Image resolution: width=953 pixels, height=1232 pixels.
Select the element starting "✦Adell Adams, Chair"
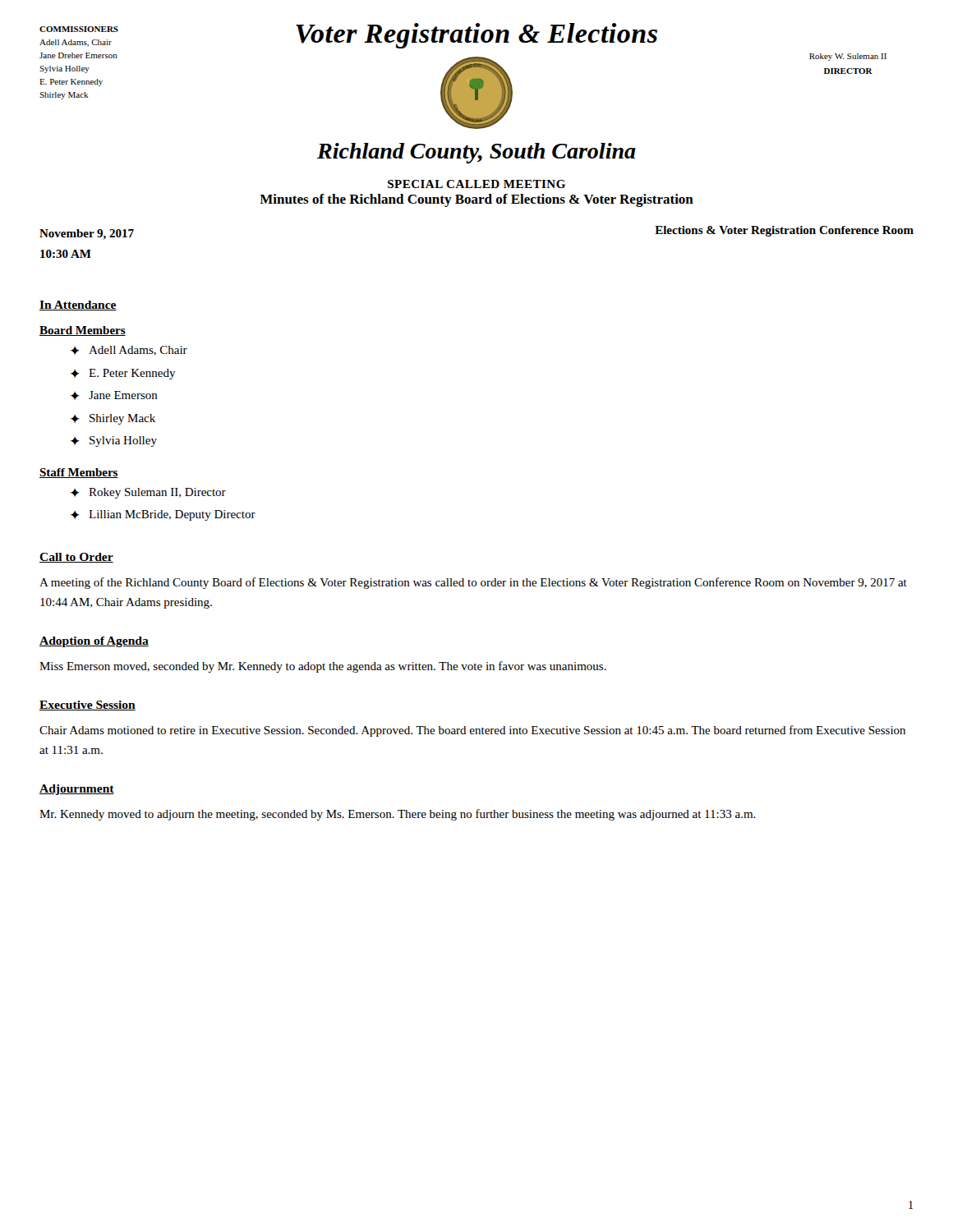pyautogui.click(x=128, y=351)
